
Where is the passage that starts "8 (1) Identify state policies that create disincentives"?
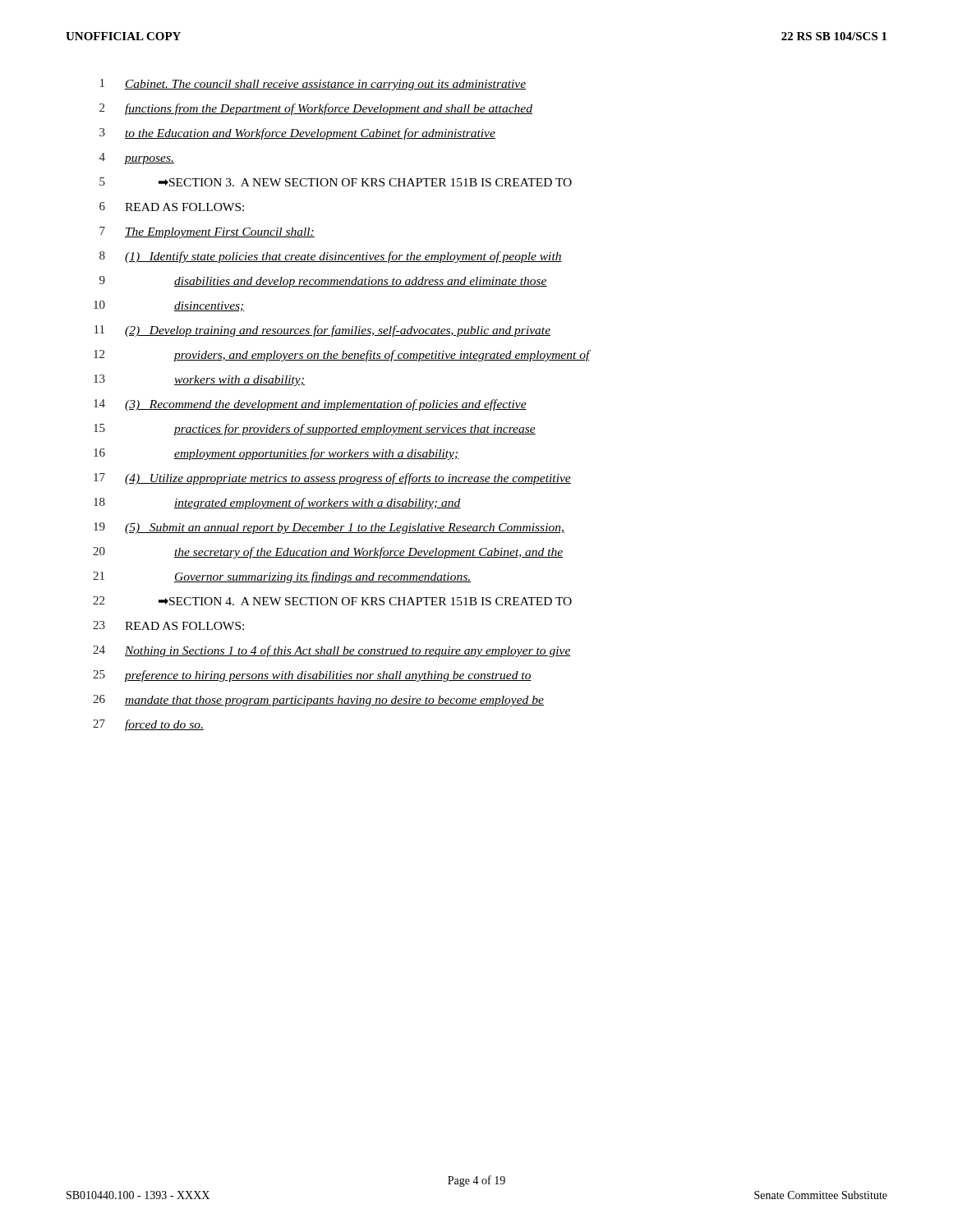coord(476,256)
